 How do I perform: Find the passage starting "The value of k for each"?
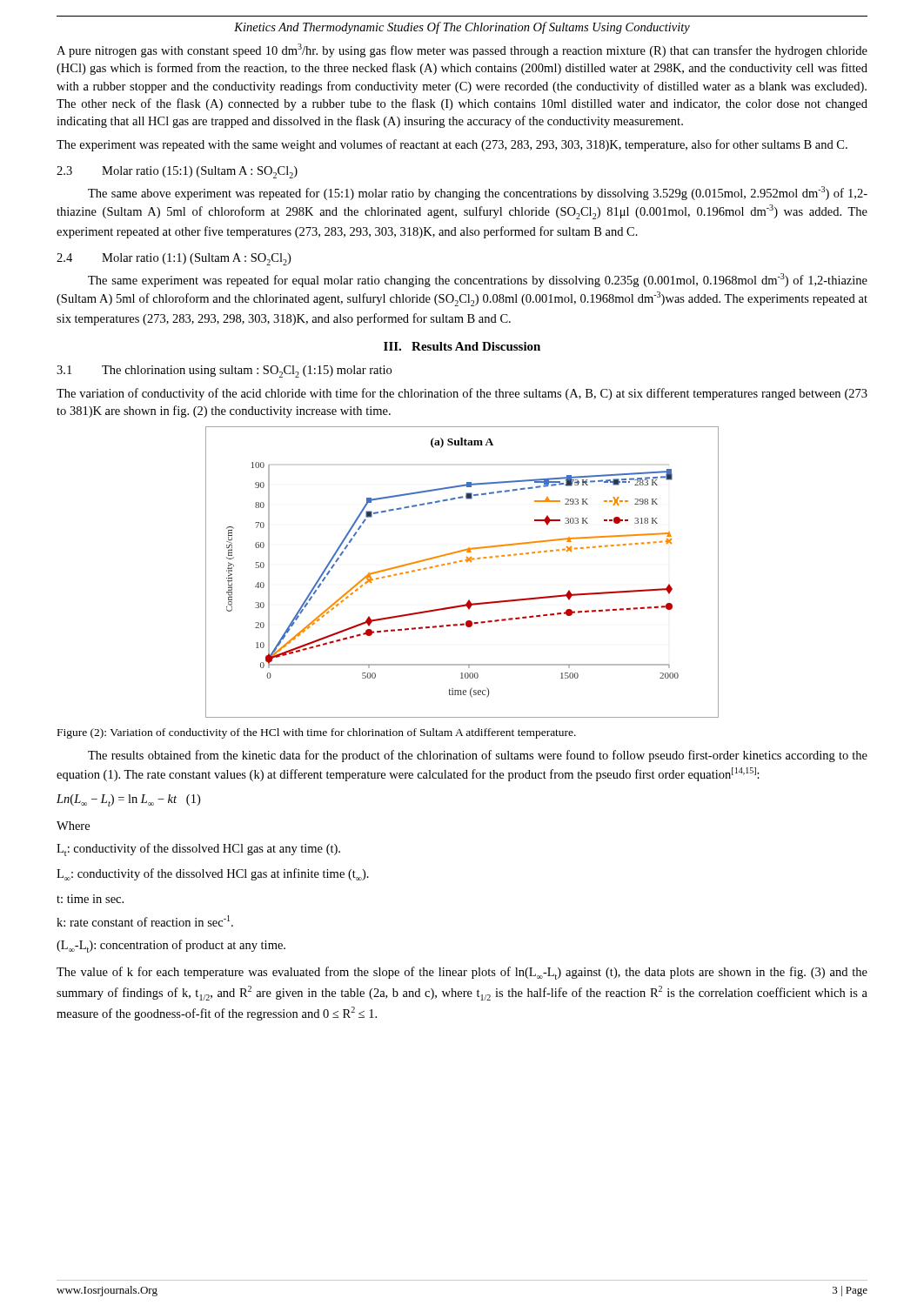(x=462, y=993)
